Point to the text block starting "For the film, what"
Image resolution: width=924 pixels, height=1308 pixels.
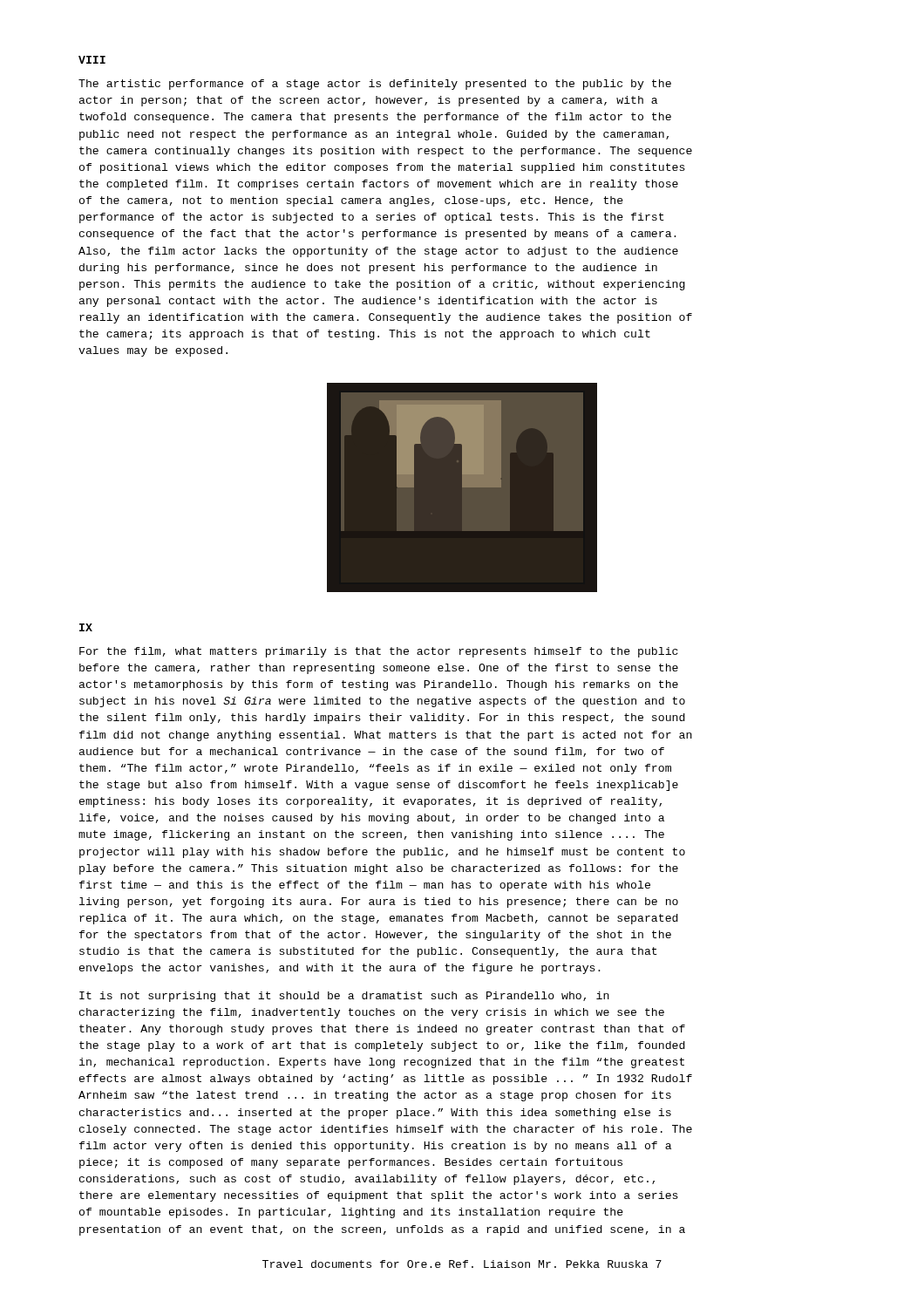pyautogui.click(x=385, y=810)
